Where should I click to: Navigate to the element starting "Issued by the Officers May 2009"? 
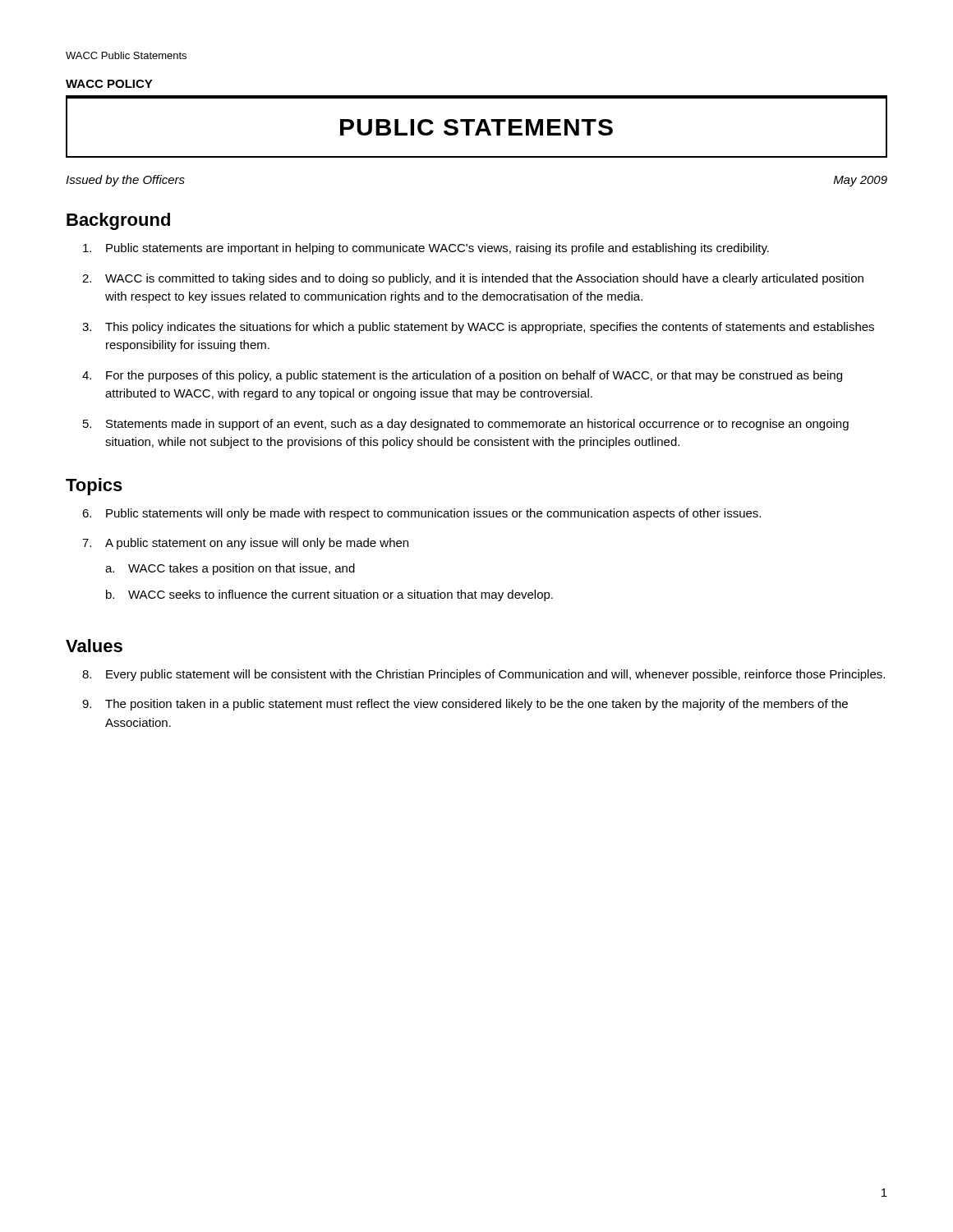click(127, 180)
